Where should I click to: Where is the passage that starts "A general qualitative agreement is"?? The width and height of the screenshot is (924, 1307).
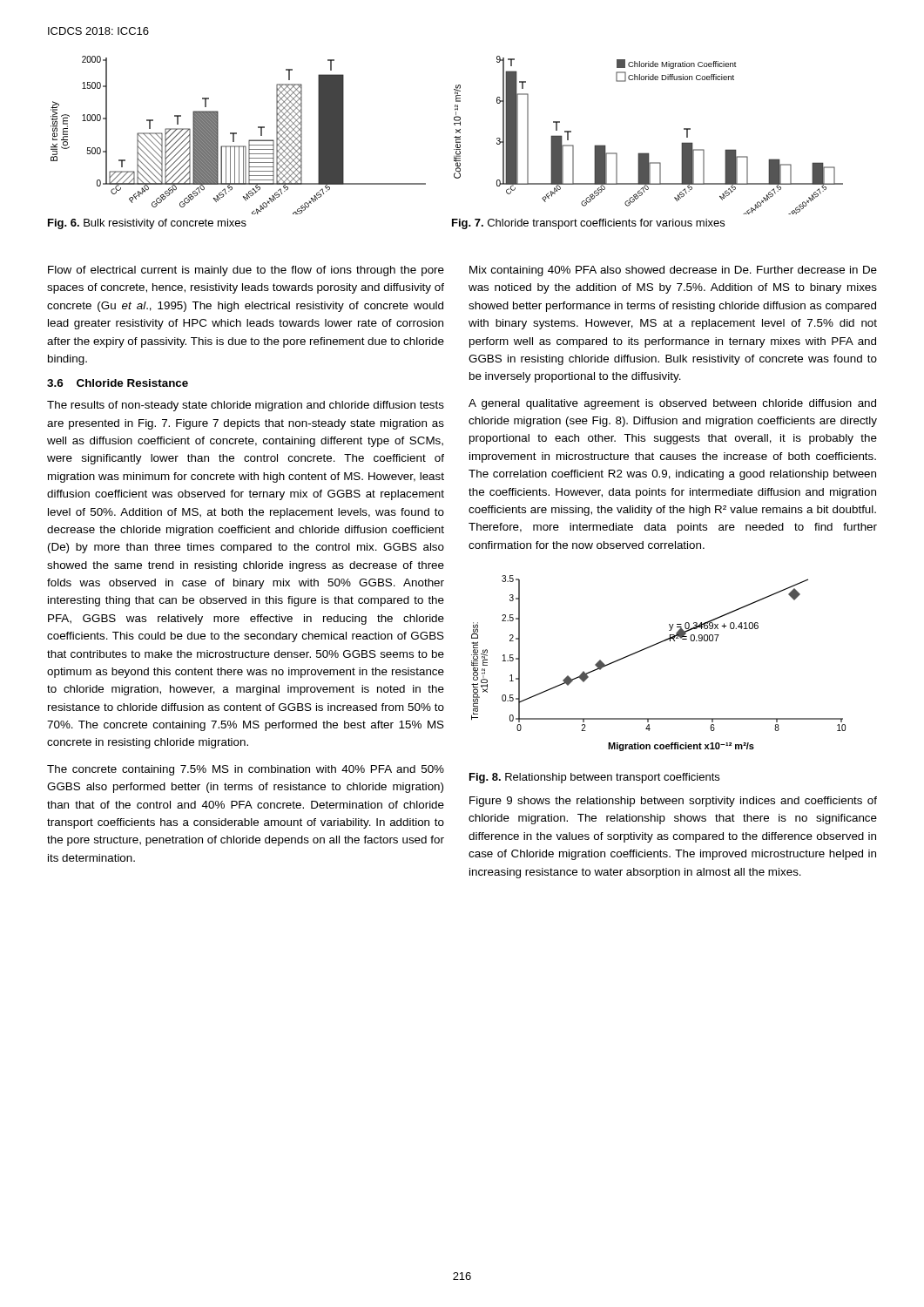(673, 474)
